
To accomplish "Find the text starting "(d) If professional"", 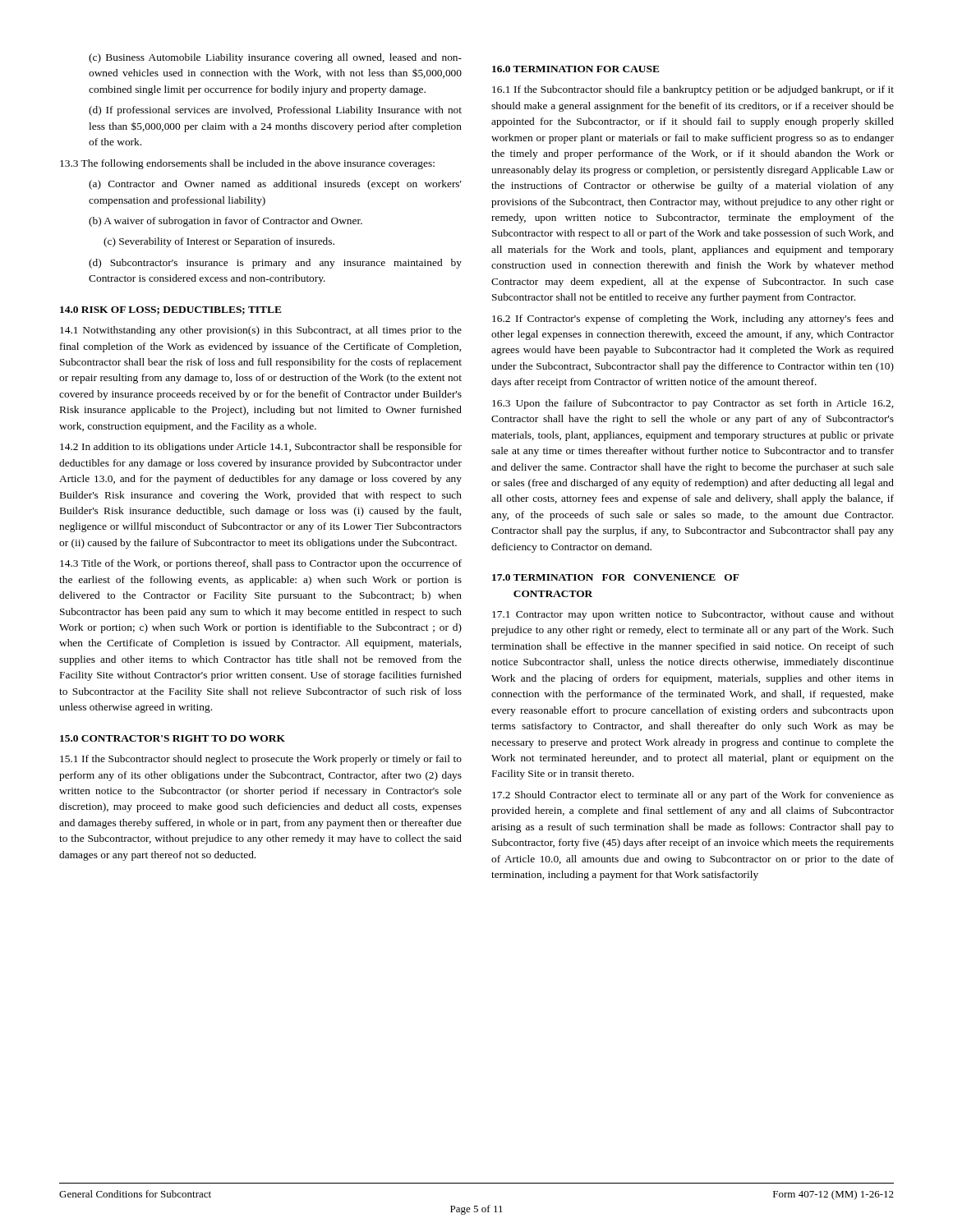I will 275,126.
